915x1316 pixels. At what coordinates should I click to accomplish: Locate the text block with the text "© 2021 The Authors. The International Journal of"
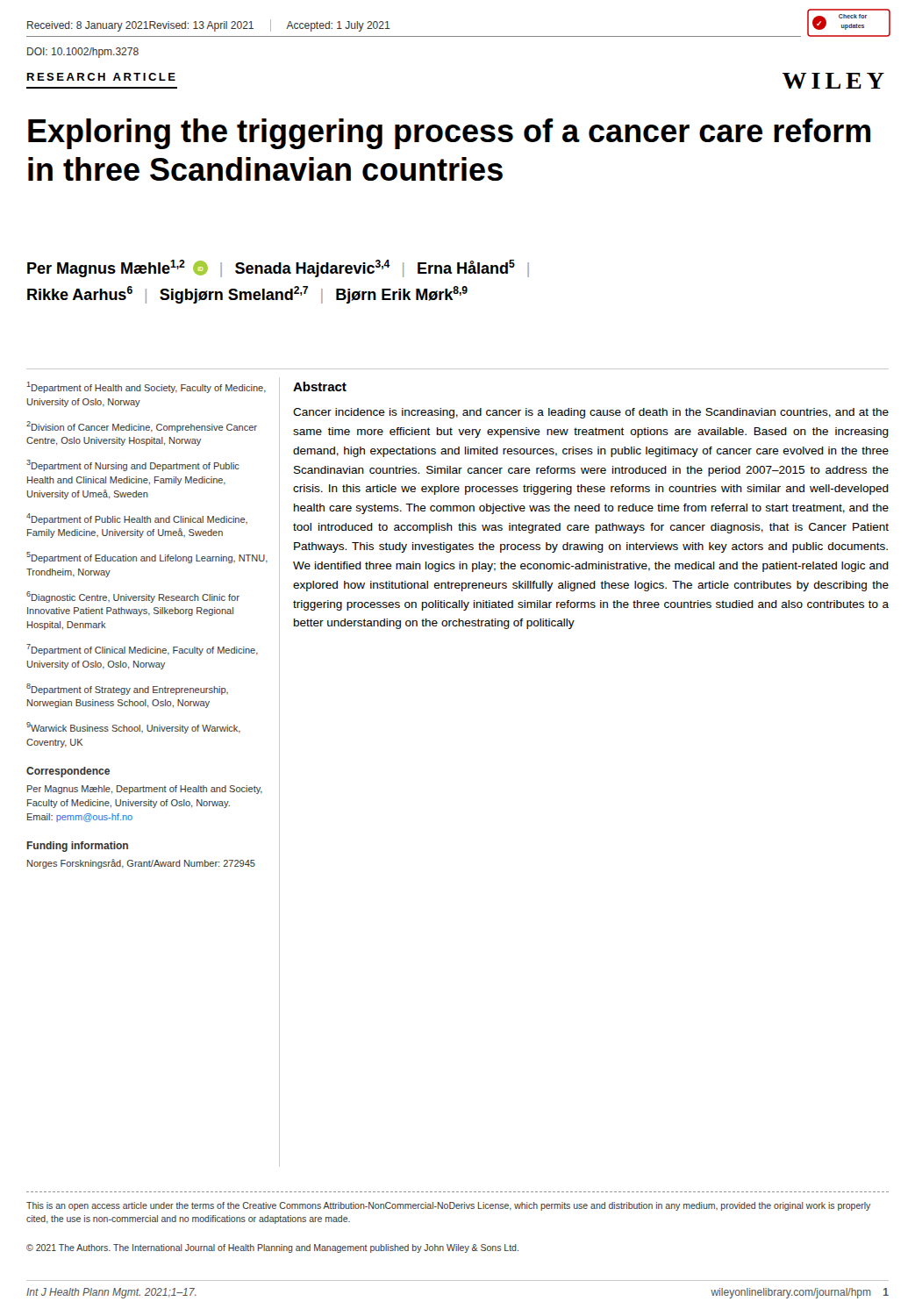[x=273, y=1248]
